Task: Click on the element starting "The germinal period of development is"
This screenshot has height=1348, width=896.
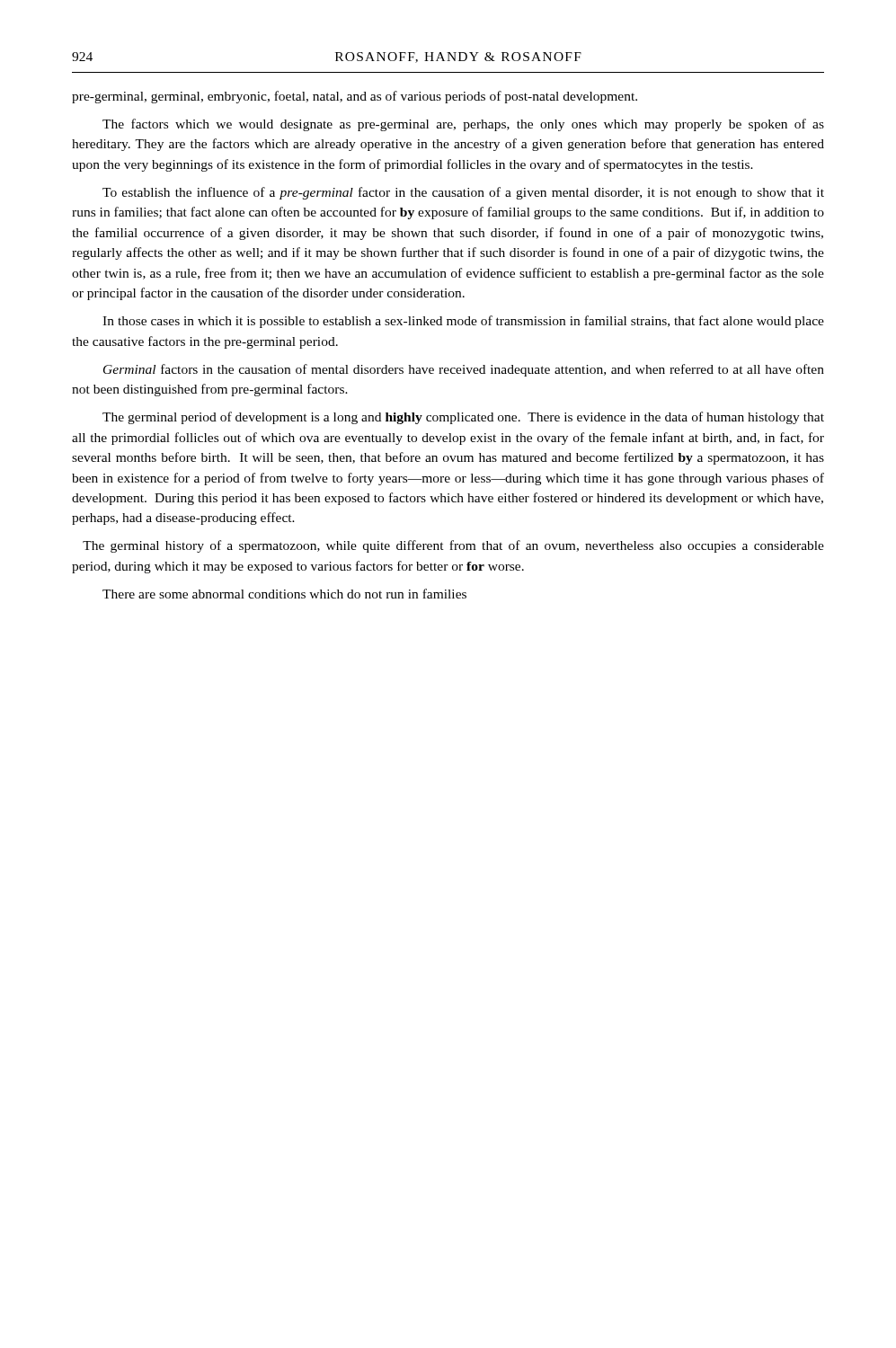Action: [448, 467]
